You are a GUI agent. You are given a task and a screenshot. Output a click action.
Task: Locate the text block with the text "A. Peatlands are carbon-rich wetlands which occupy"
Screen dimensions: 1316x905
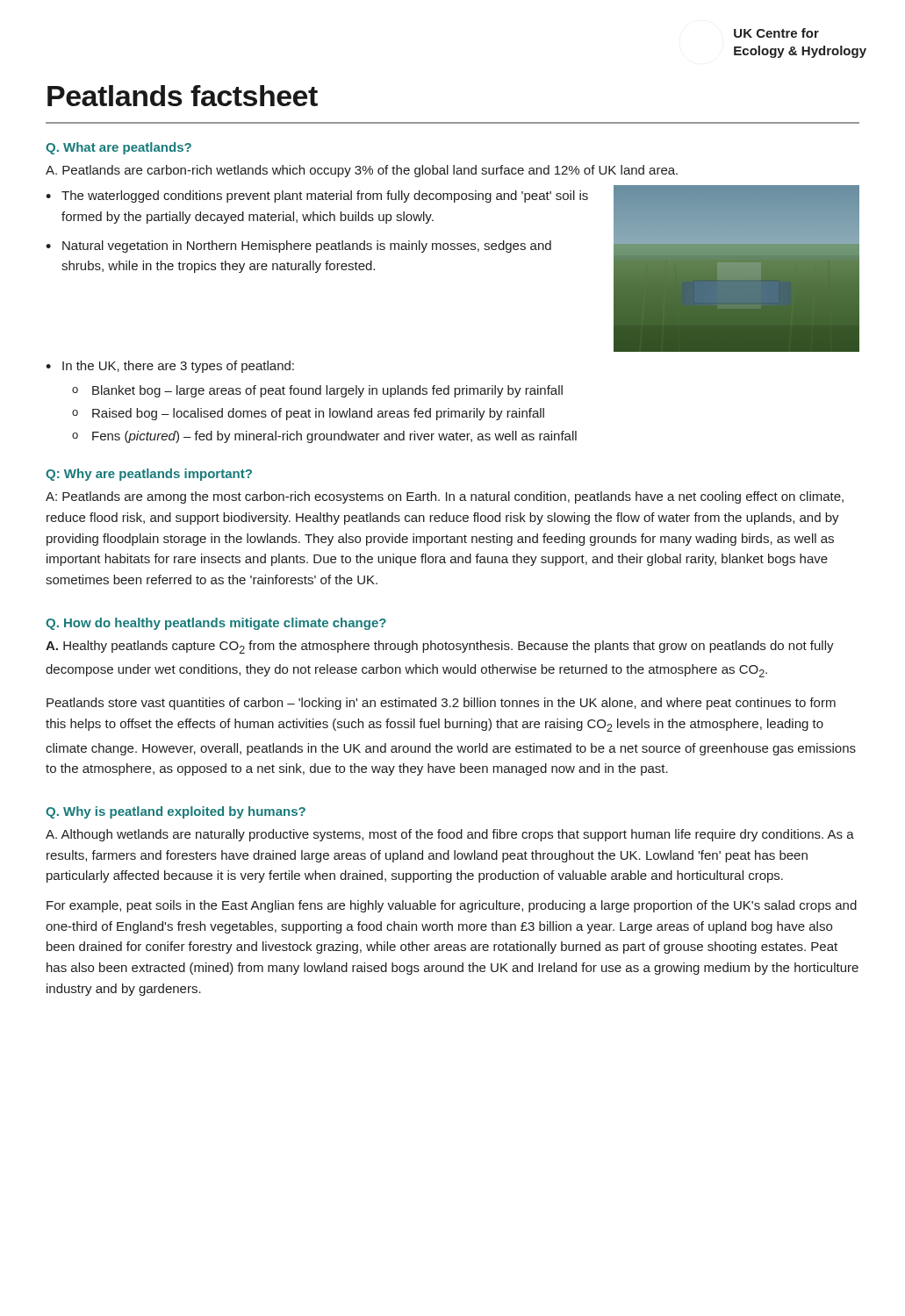(452, 170)
